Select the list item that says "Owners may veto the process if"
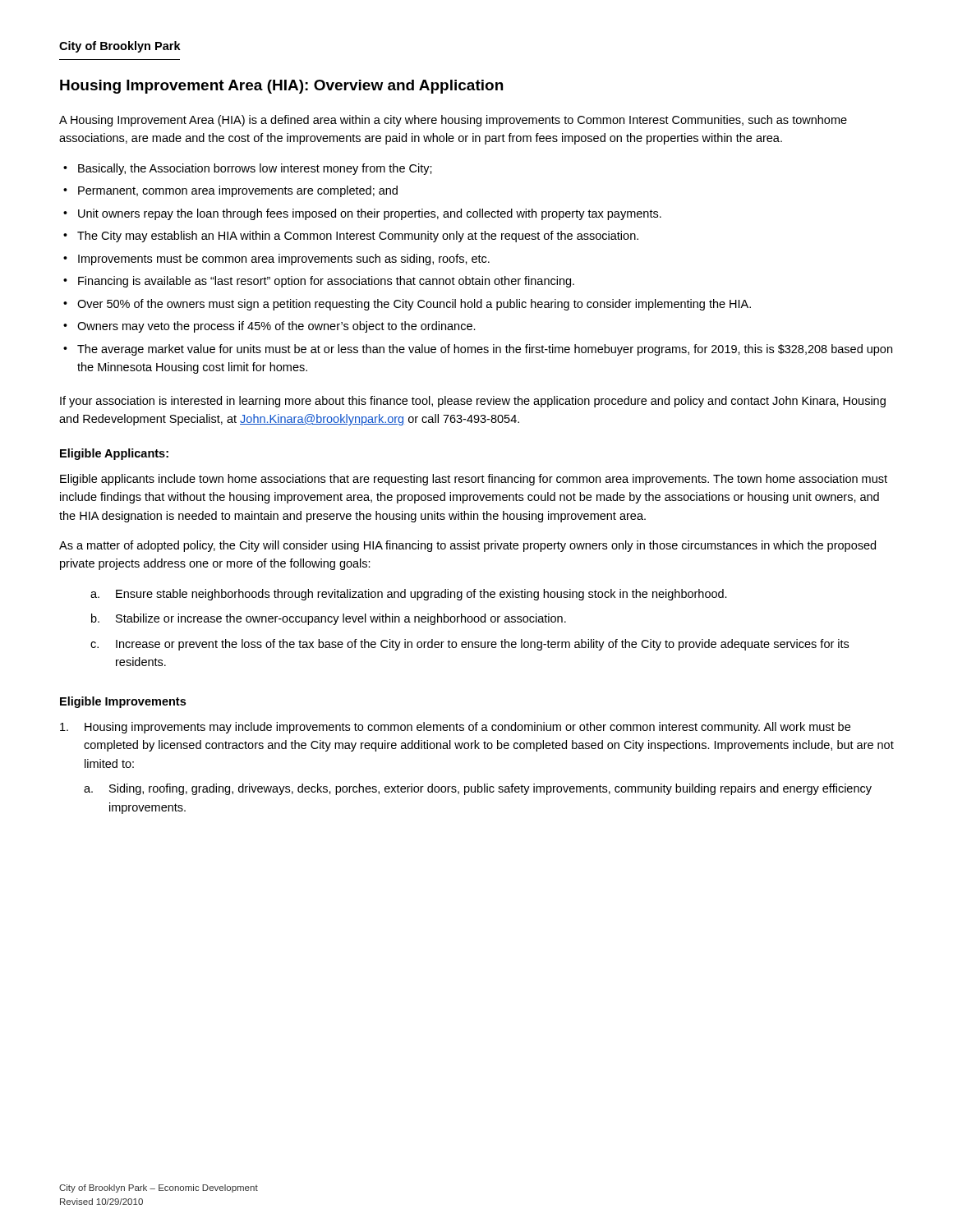Viewport: 953px width, 1232px height. pyautogui.click(x=277, y=326)
